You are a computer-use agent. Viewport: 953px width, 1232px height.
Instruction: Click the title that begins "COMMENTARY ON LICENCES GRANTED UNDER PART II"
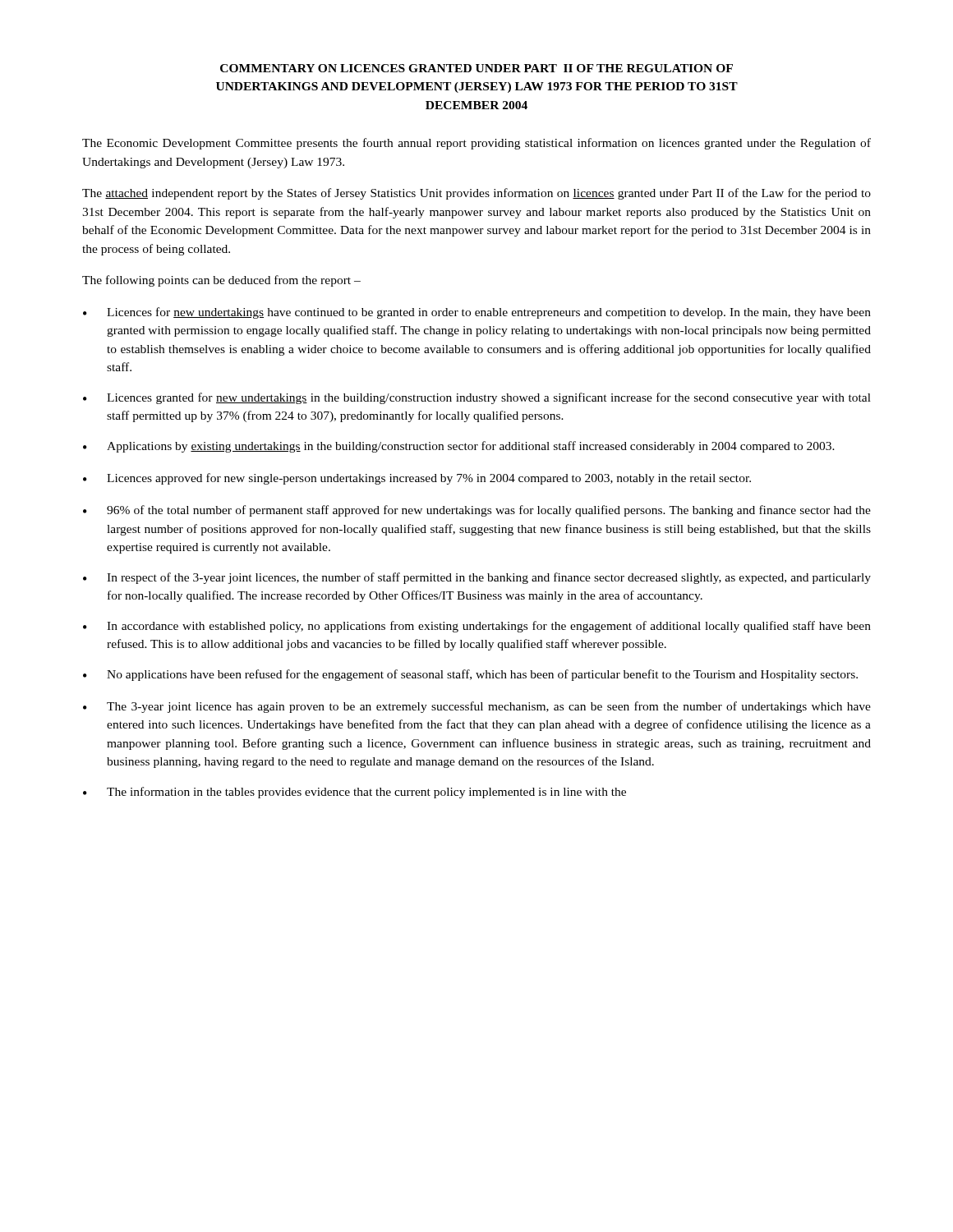coord(476,87)
